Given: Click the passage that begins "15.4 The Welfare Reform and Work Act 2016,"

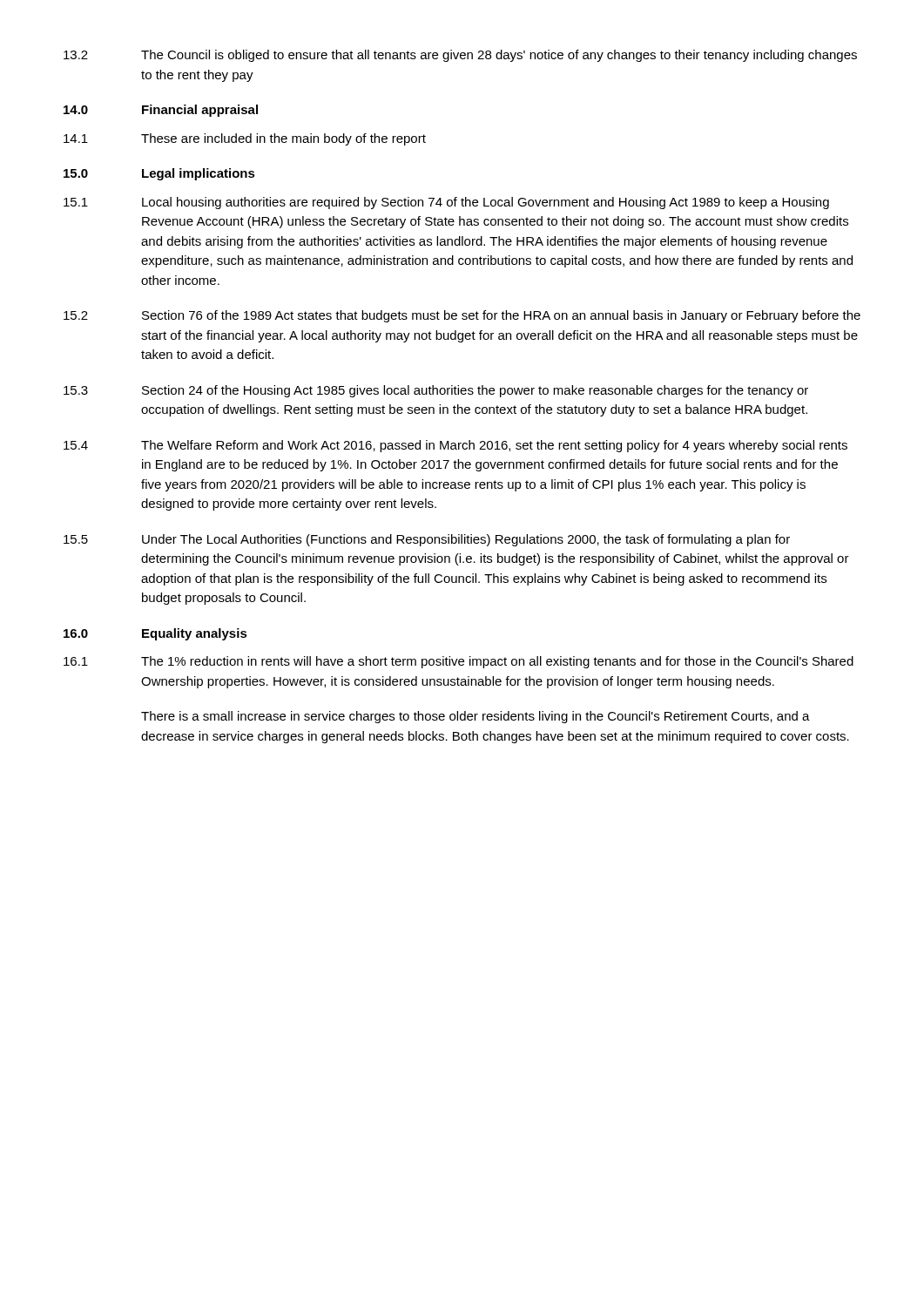Looking at the screenshot, I should coord(462,474).
